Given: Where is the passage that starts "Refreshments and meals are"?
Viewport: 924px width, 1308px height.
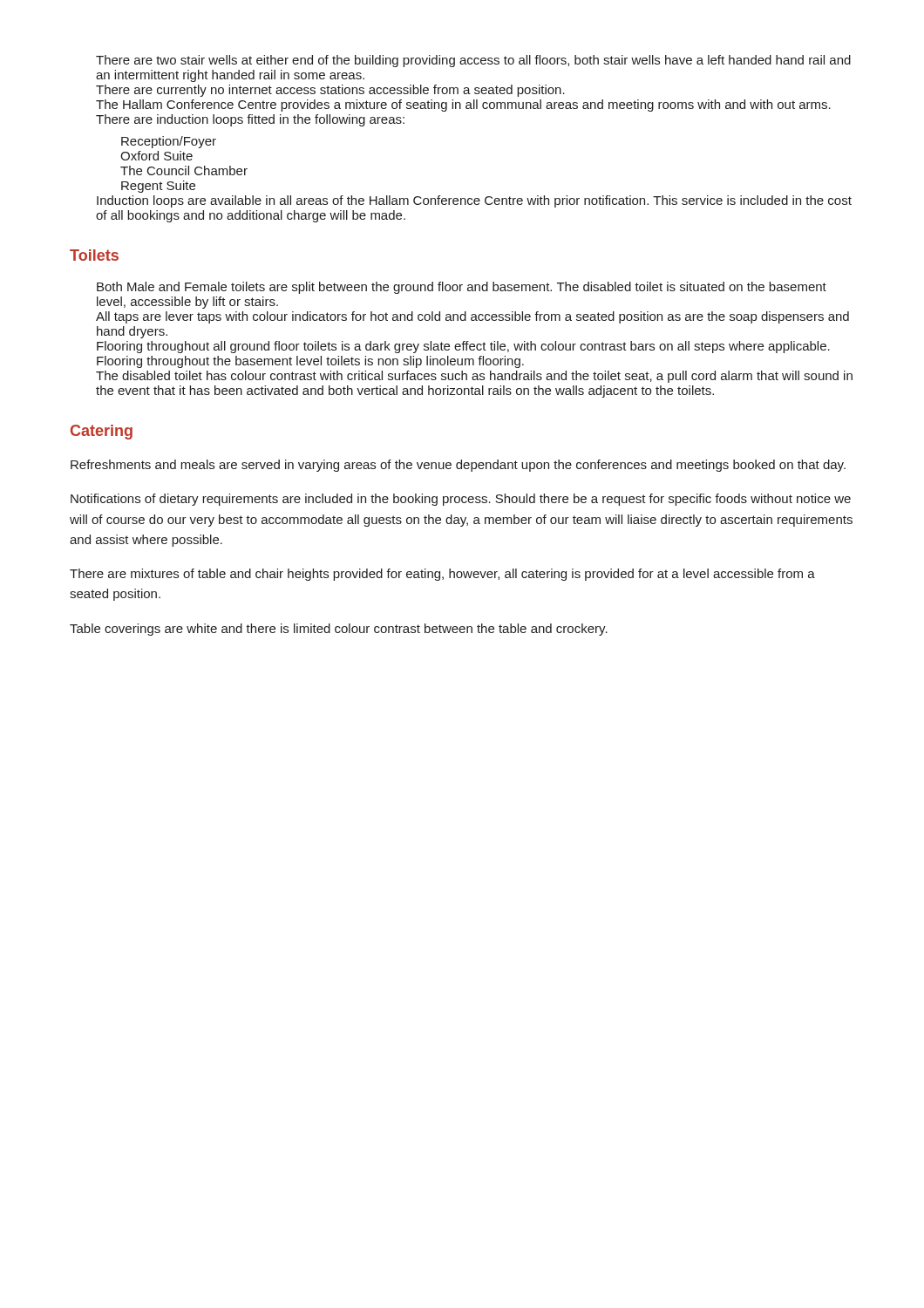Looking at the screenshot, I should pyautogui.click(x=458, y=464).
